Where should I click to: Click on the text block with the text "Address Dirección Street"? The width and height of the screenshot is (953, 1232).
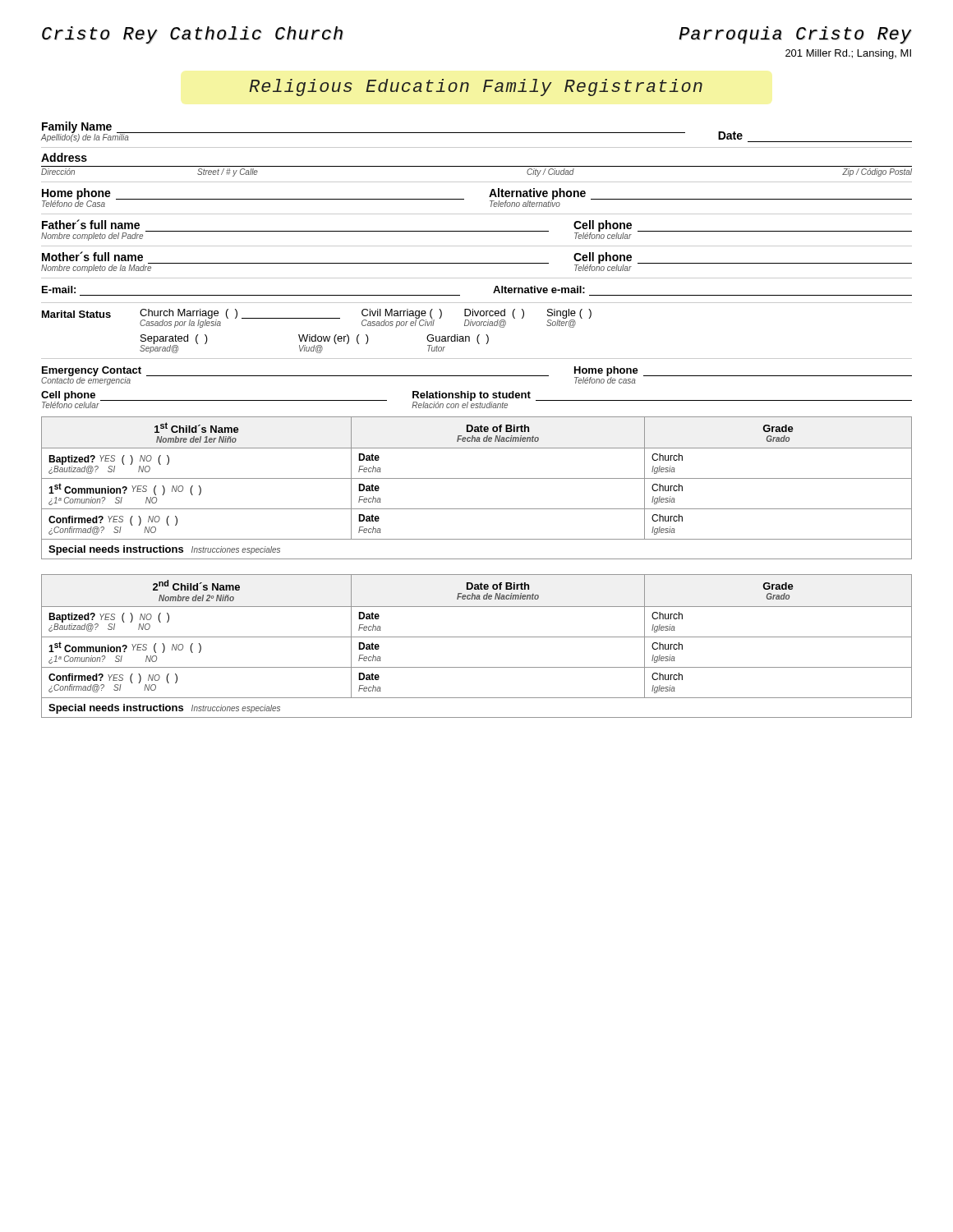[x=476, y=164]
